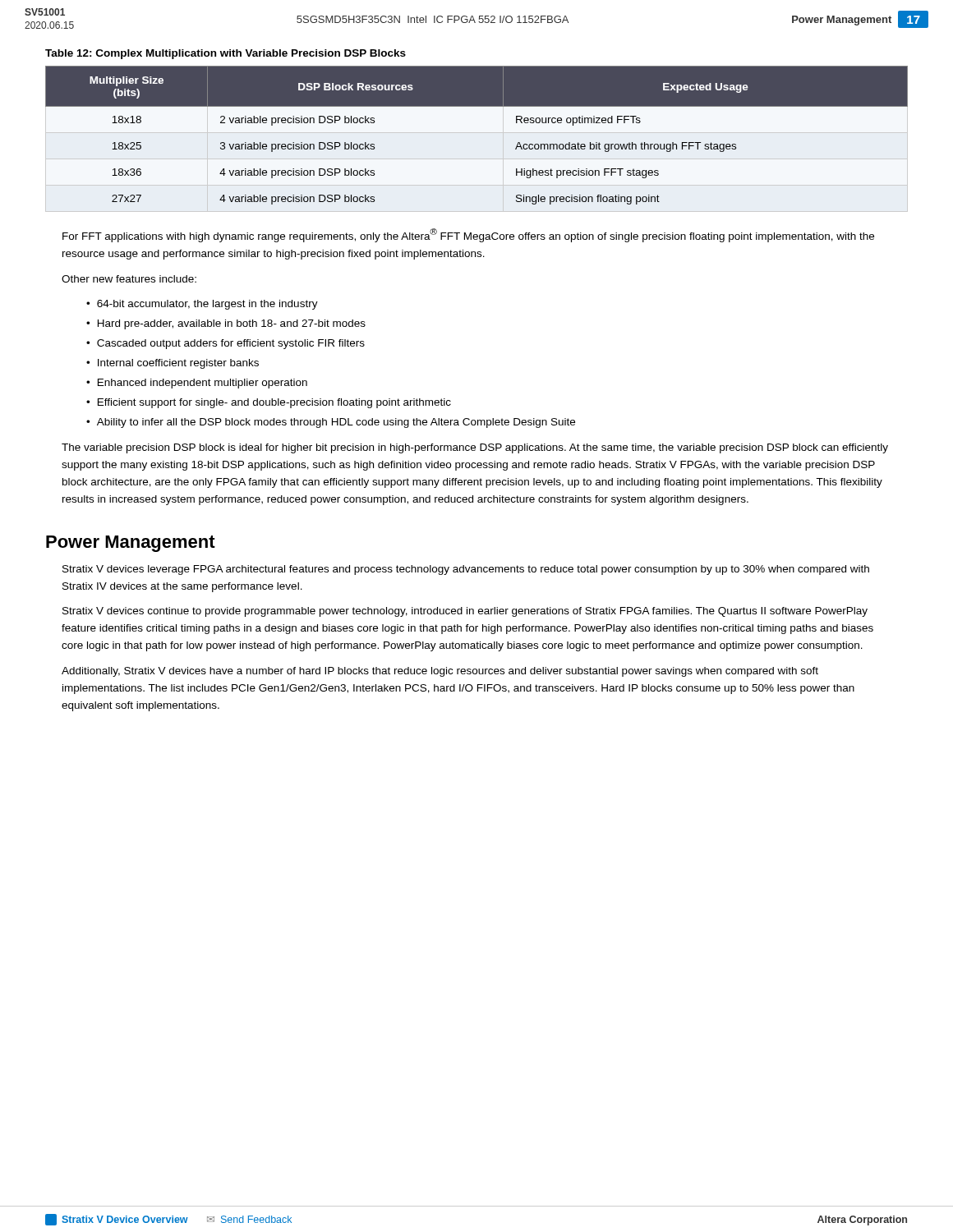Viewport: 953px width, 1232px height.
Task: Click the passage that begins "• Ability to infer all the"
Action: click(x=331, y=423)
